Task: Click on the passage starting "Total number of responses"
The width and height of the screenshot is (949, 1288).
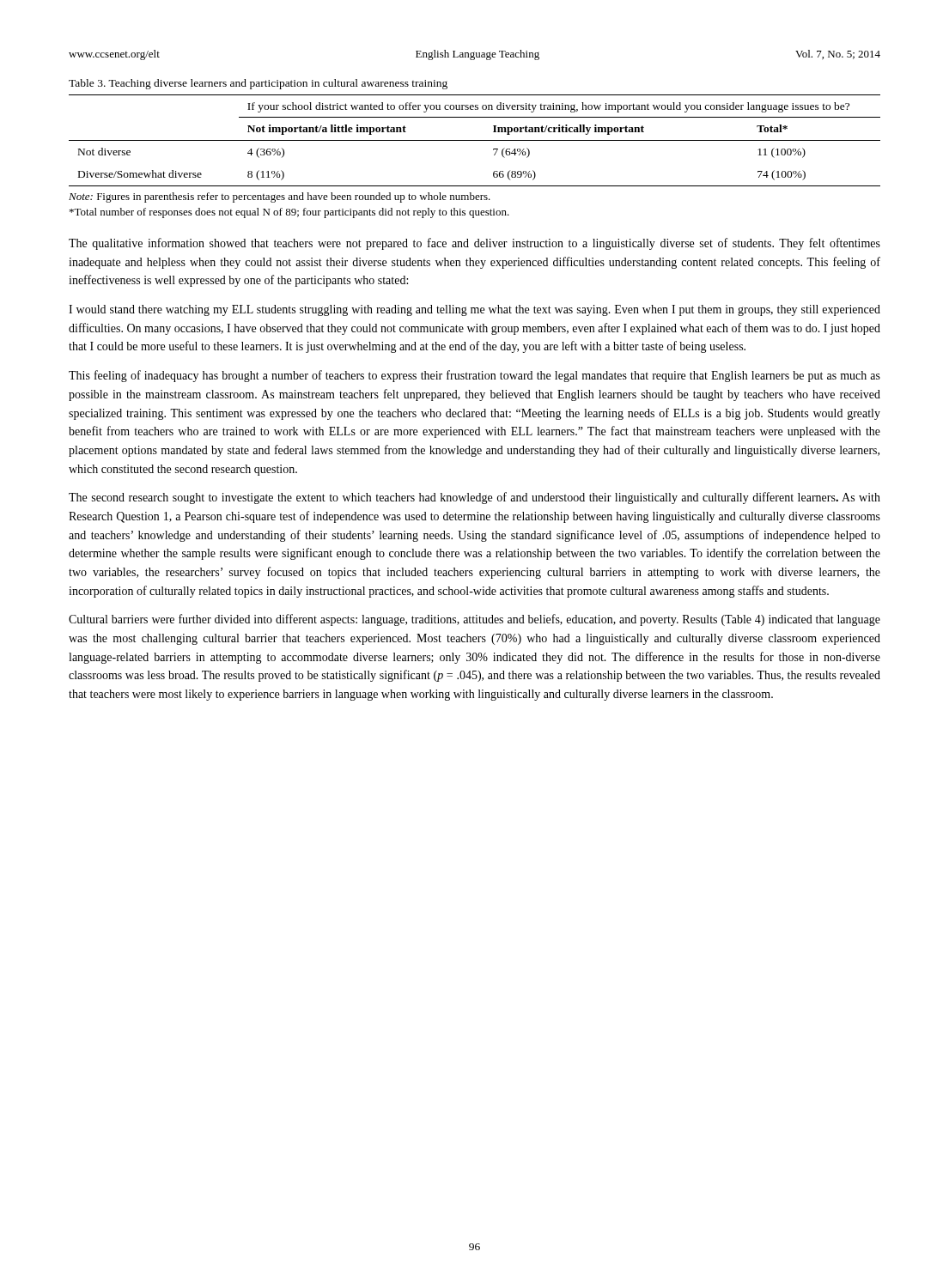Action: pyautogui.click(x=289, y=212)
